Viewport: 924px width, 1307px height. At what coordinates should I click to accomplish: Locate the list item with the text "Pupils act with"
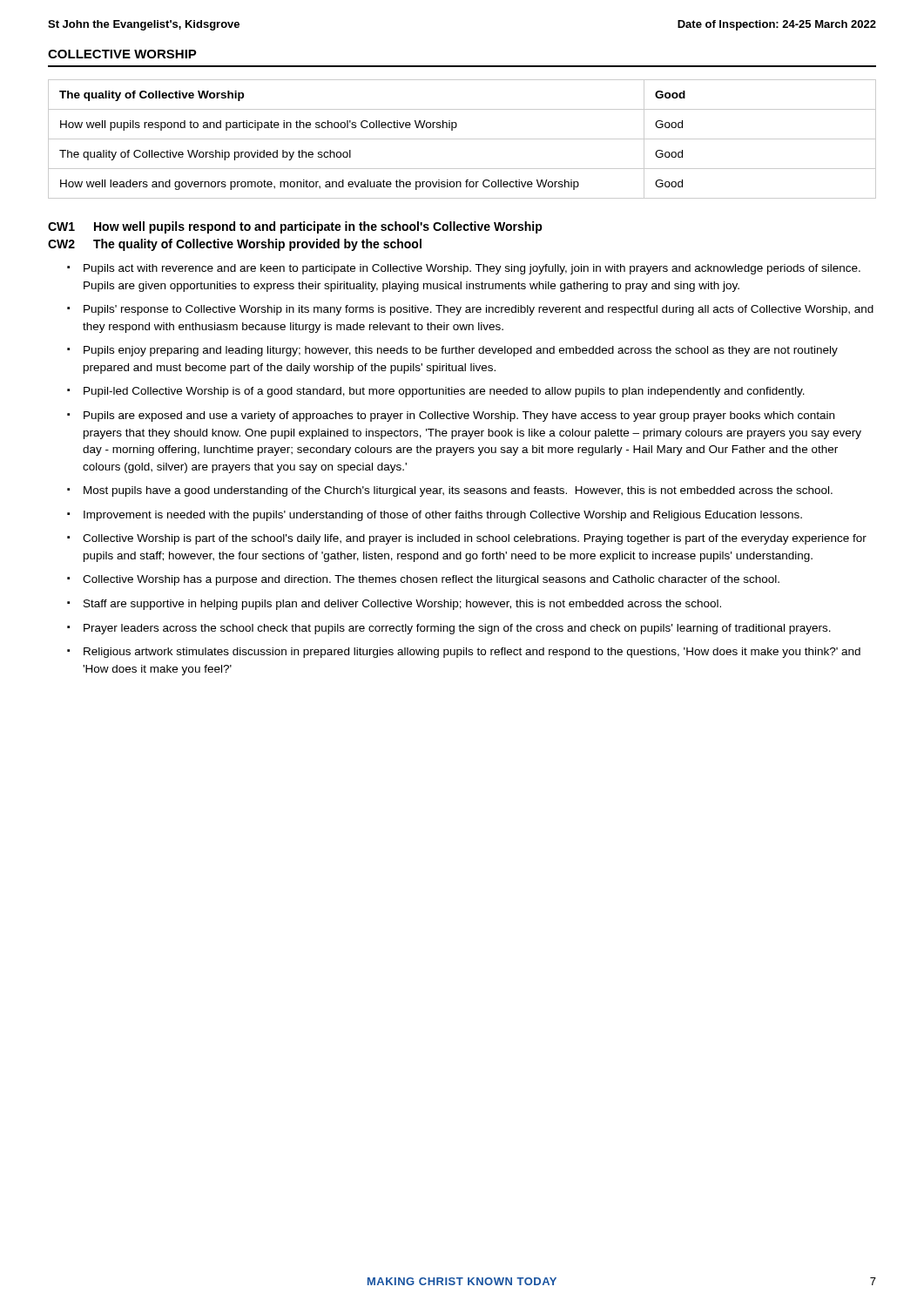(x=472, y=276)
